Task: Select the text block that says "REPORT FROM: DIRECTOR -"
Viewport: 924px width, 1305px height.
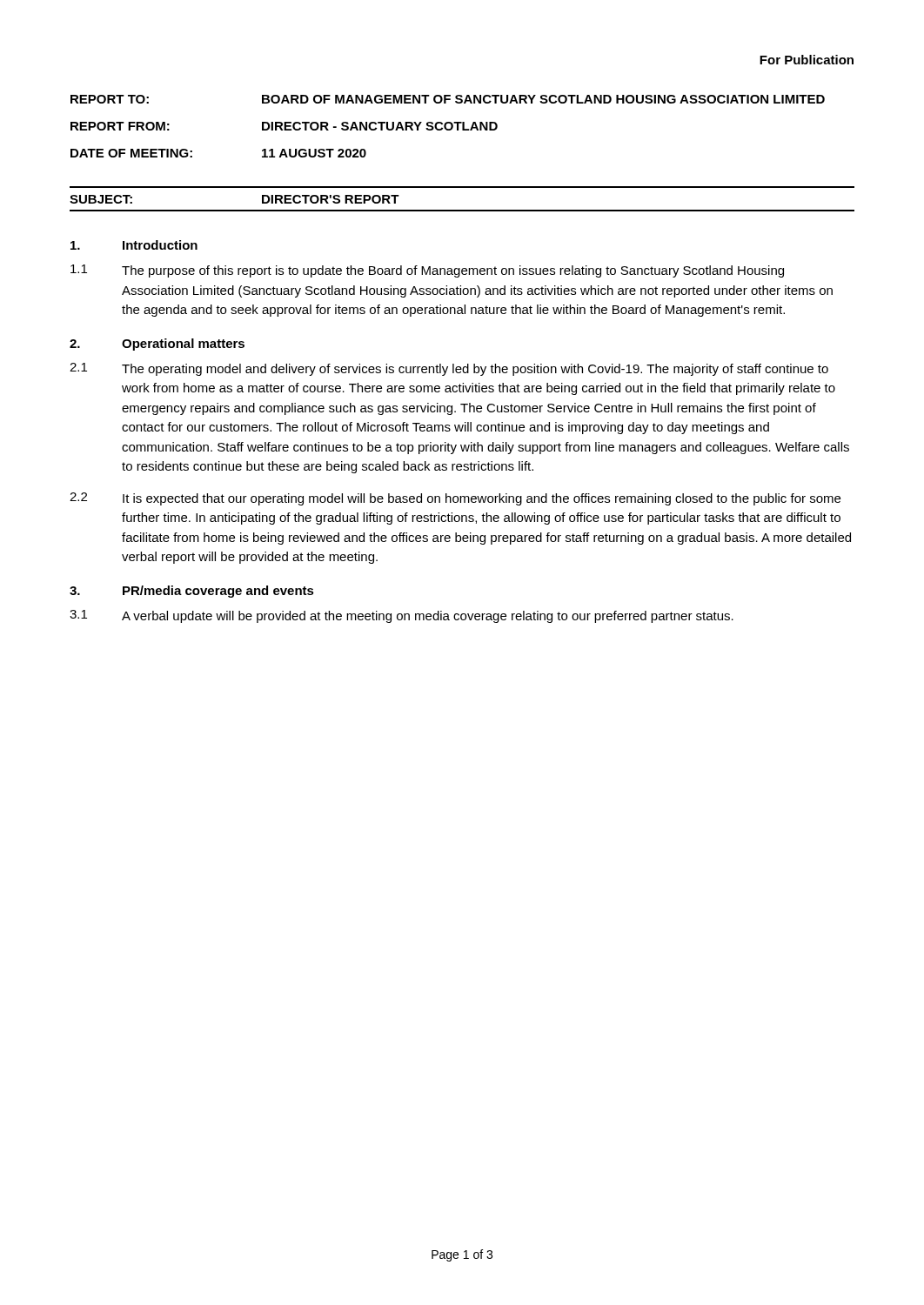Action: pyautogui.click(x=462, y=126)
